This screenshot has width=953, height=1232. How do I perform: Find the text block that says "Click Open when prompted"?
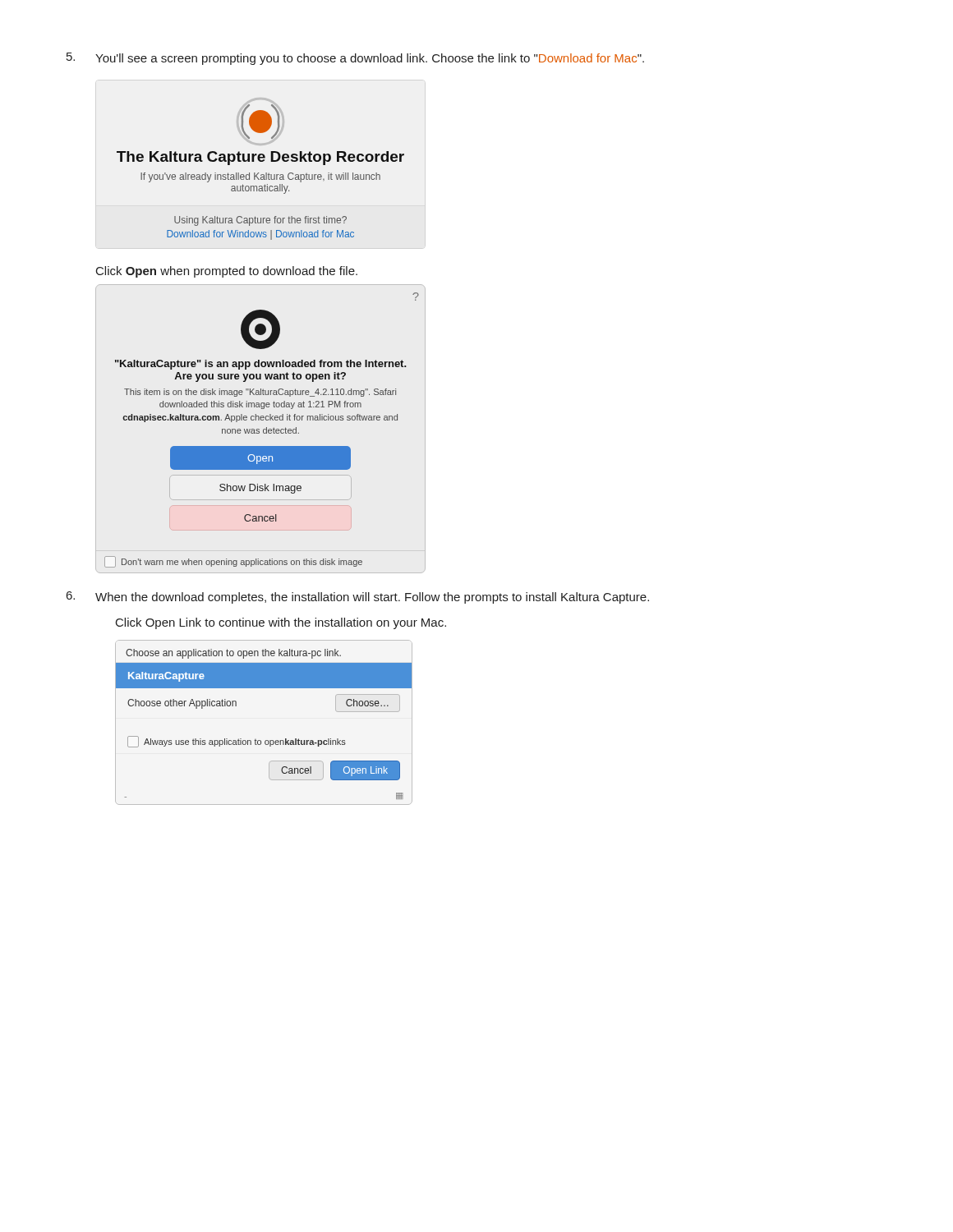[227, 270]
